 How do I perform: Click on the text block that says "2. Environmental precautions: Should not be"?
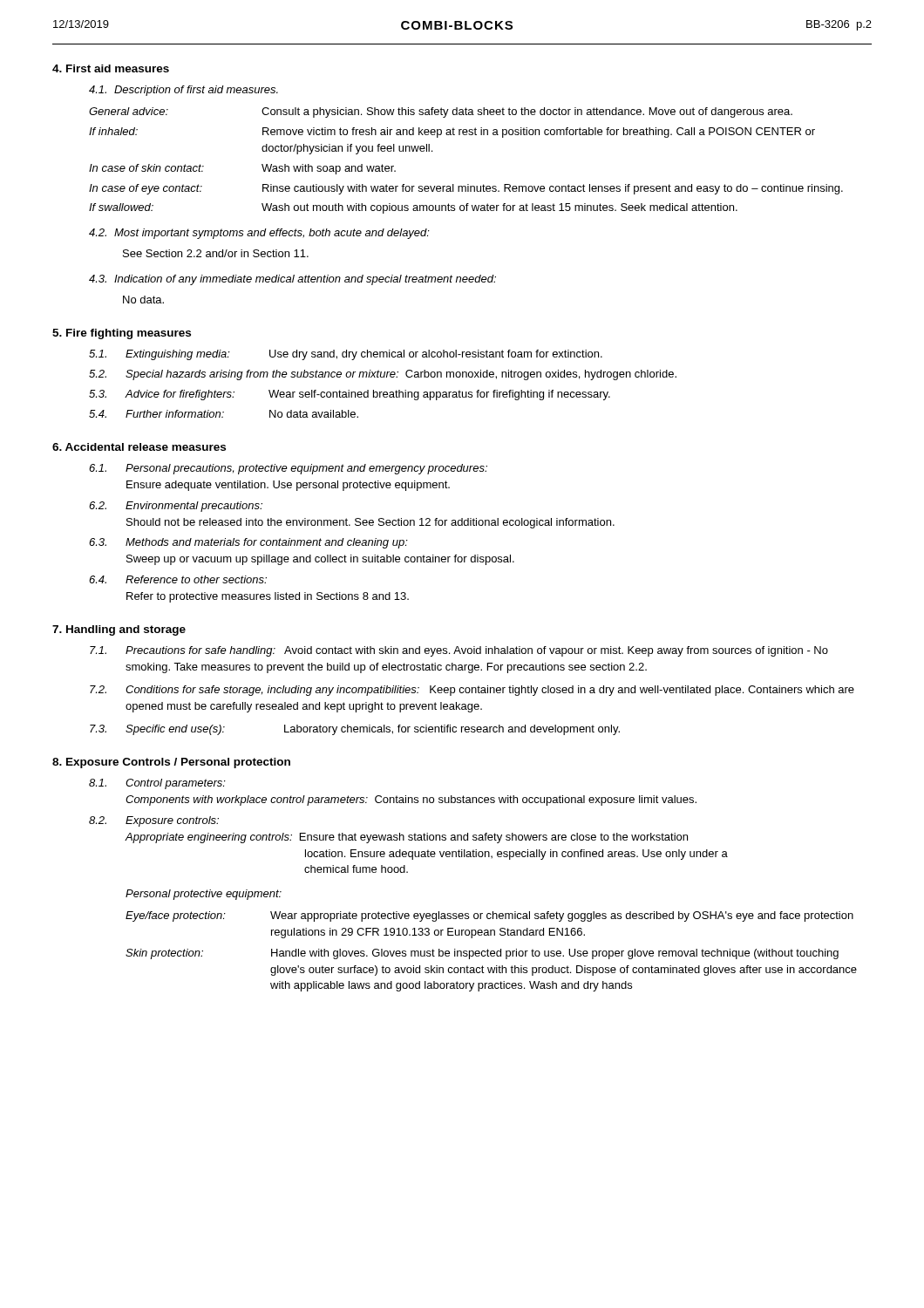click(480, 514)
